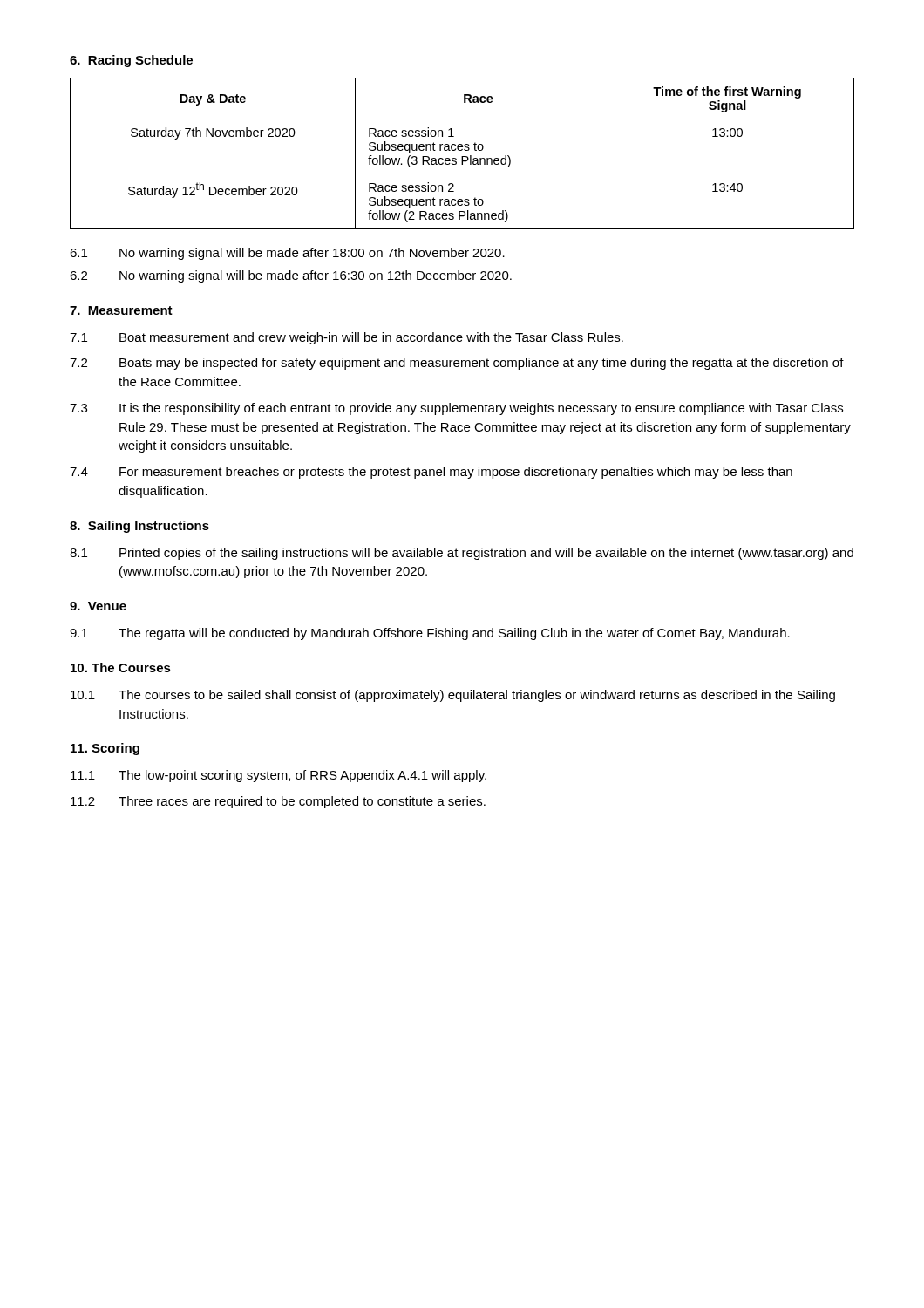The image size is (924, 1308).
Task: Locate the list item containing "10.1 The courses to"
Action: point(462,704)
